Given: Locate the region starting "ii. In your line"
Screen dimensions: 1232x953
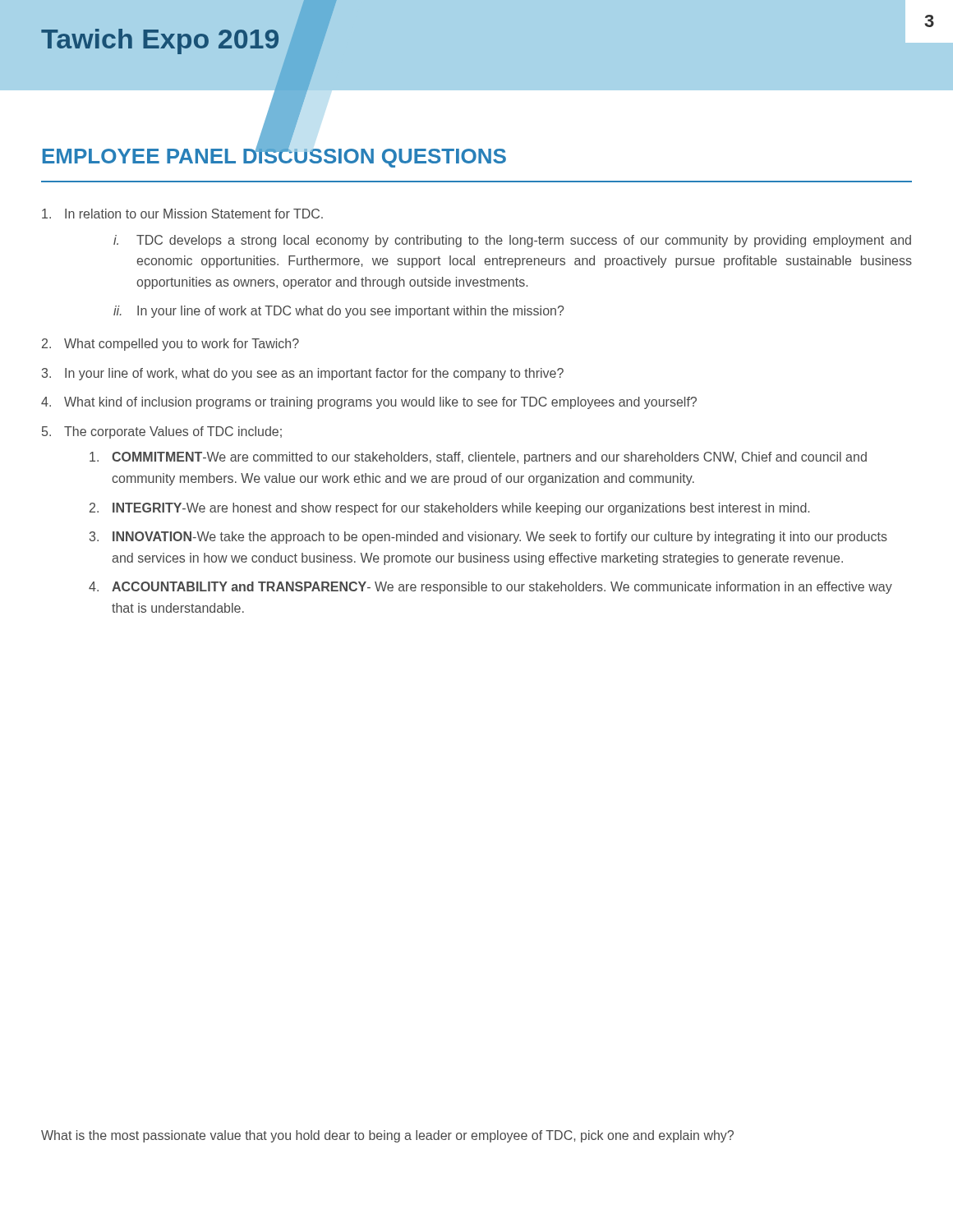Looking at the screenshot, I should click(339, 311).
